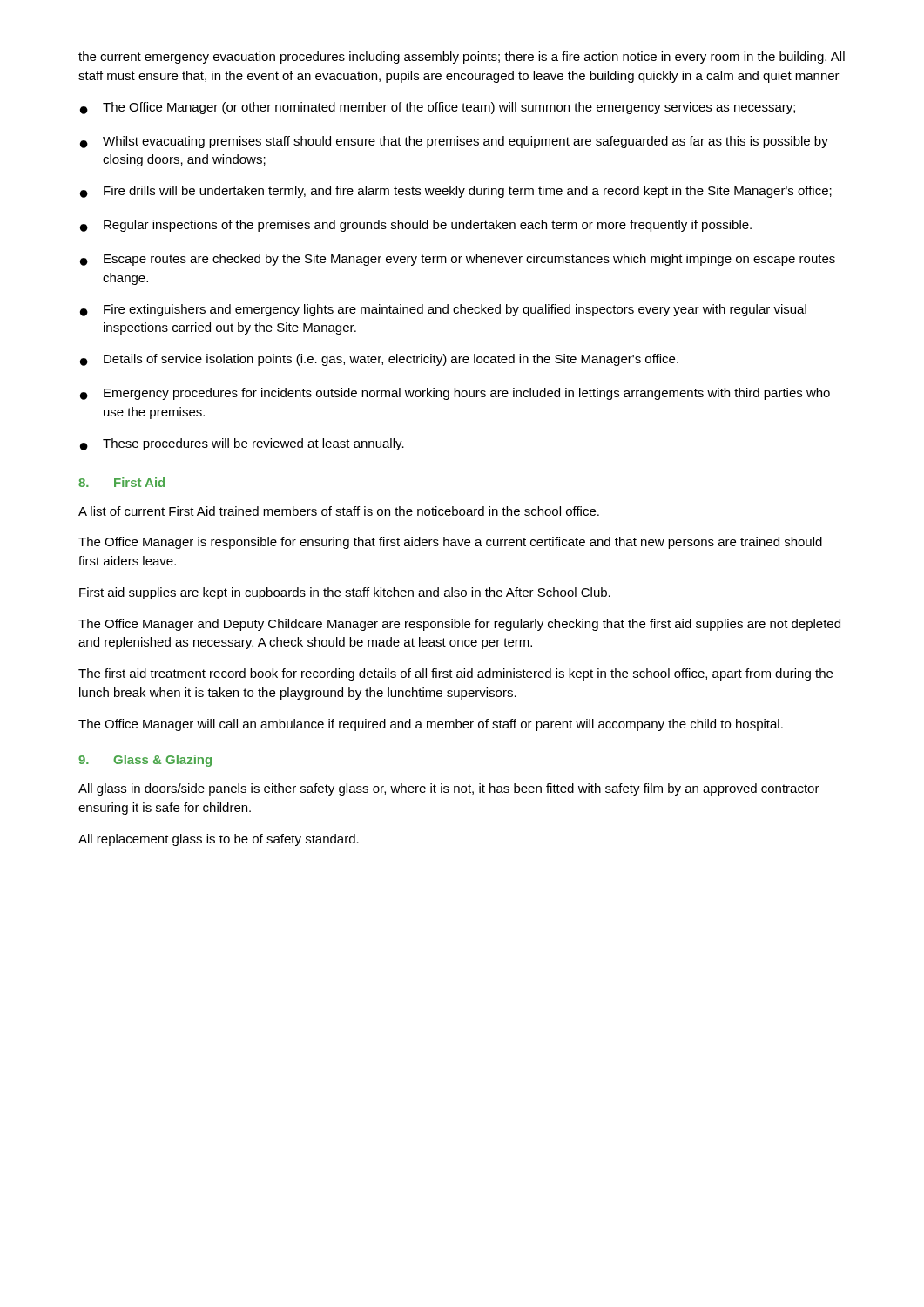Find the block on this page that starts "The Office Manager is"

(450, 551)
